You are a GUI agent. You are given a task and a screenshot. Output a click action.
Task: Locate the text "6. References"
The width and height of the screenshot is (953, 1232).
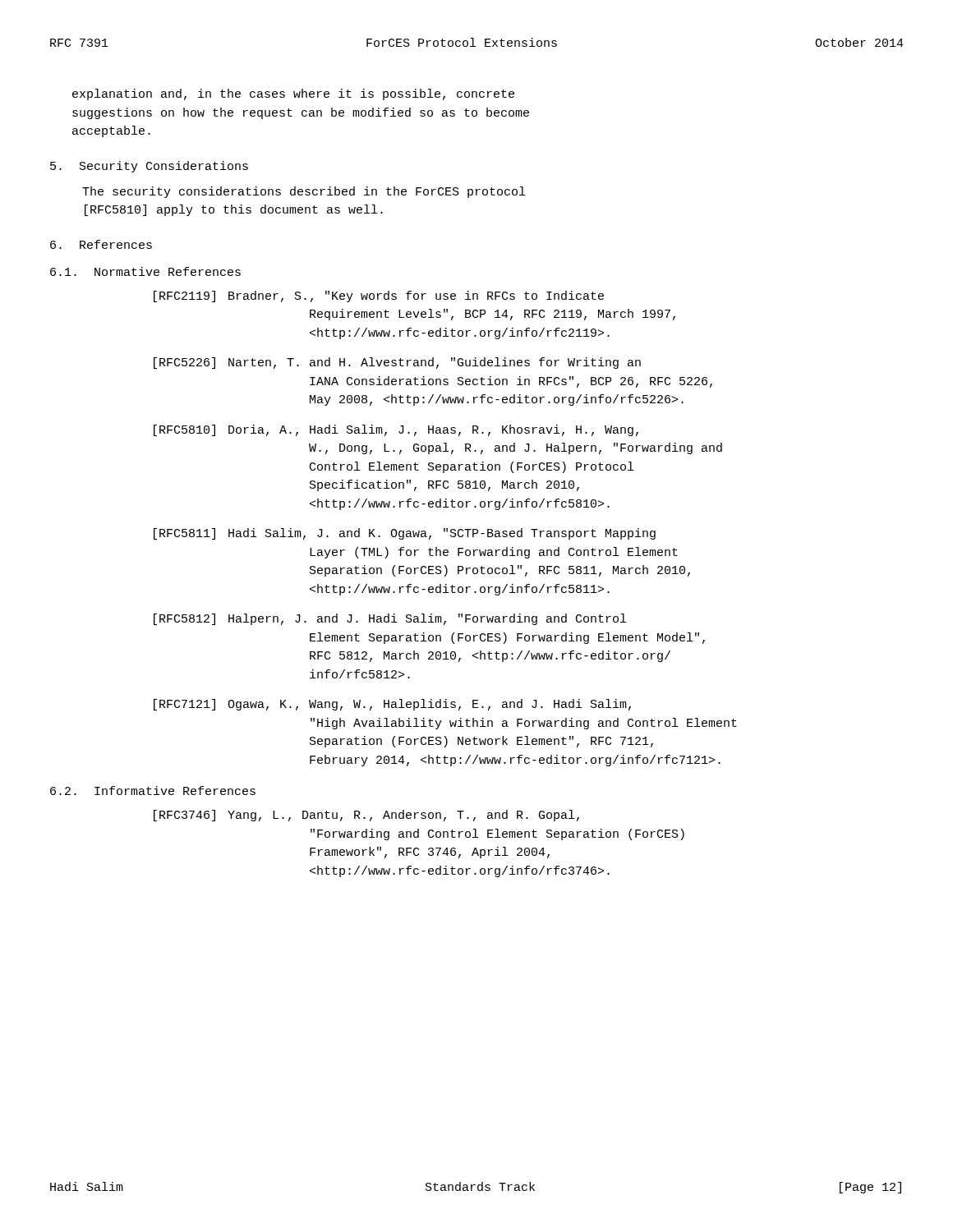click(x=101, y=246)
